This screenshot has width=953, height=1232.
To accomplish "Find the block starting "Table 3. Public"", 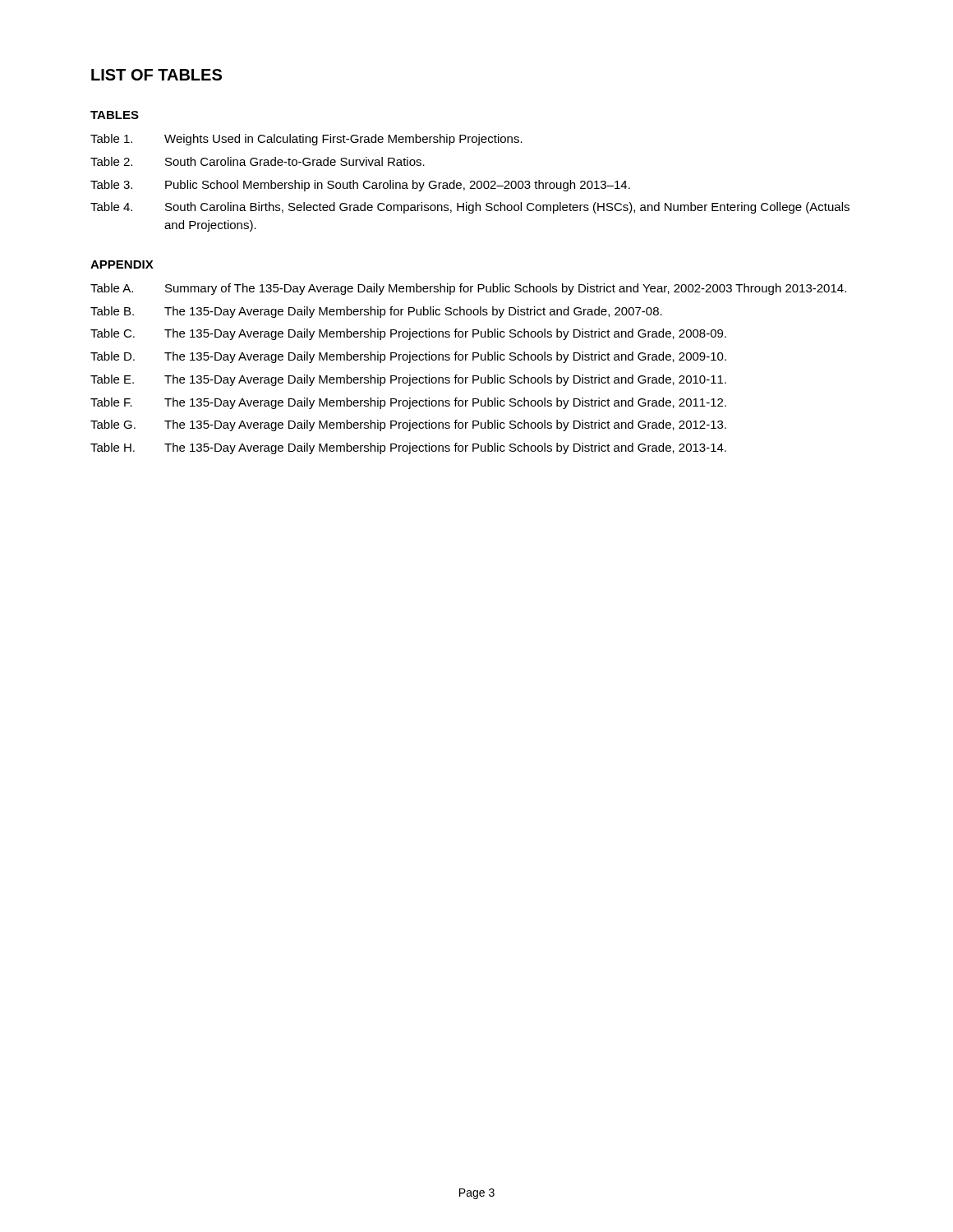I will (476, 184).
